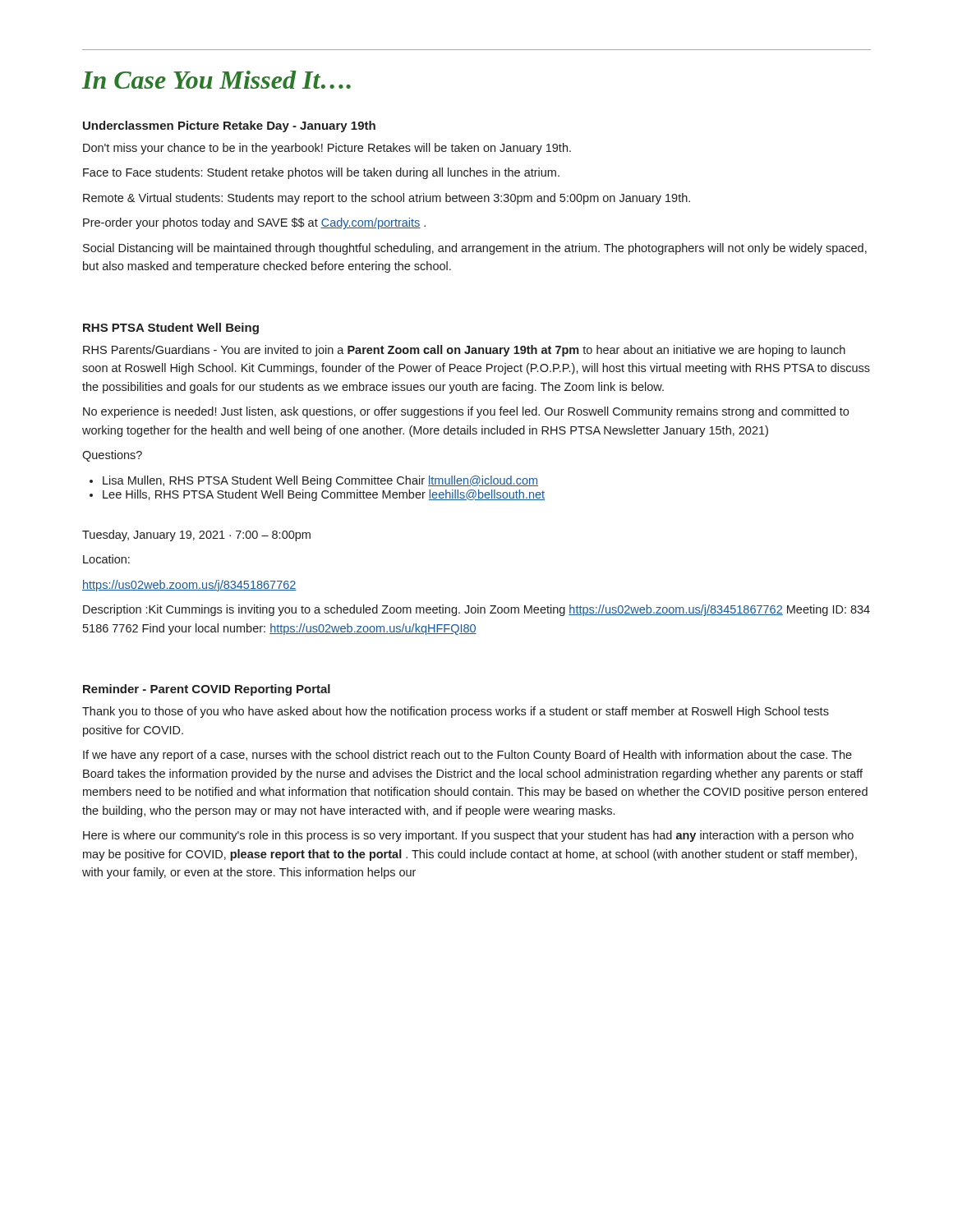Find the text block that says "Tuesday, January 19, 2021"

(x=196, y=536)
